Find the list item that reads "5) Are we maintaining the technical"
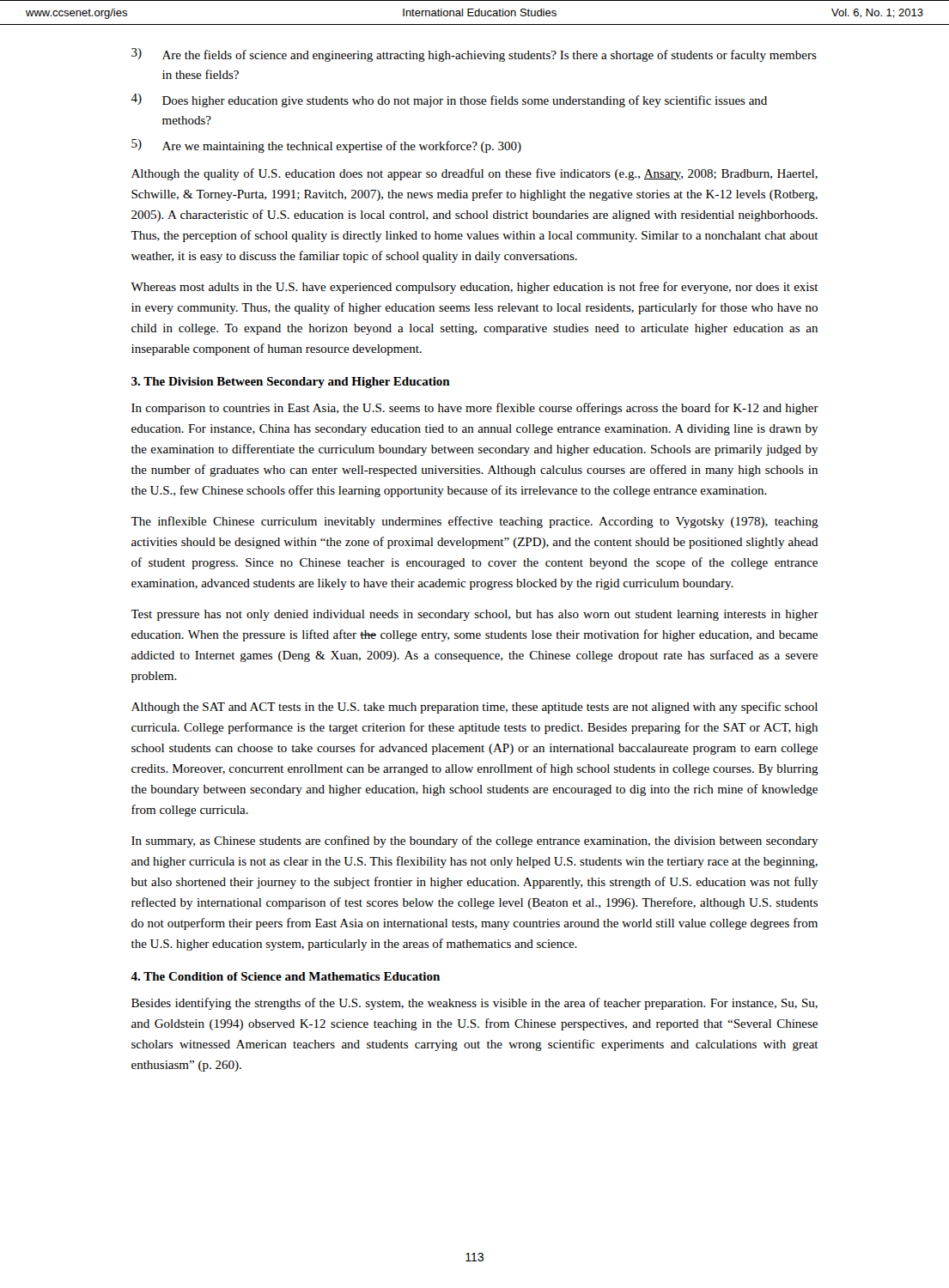Screen dimensions: 1288x949 474,146
